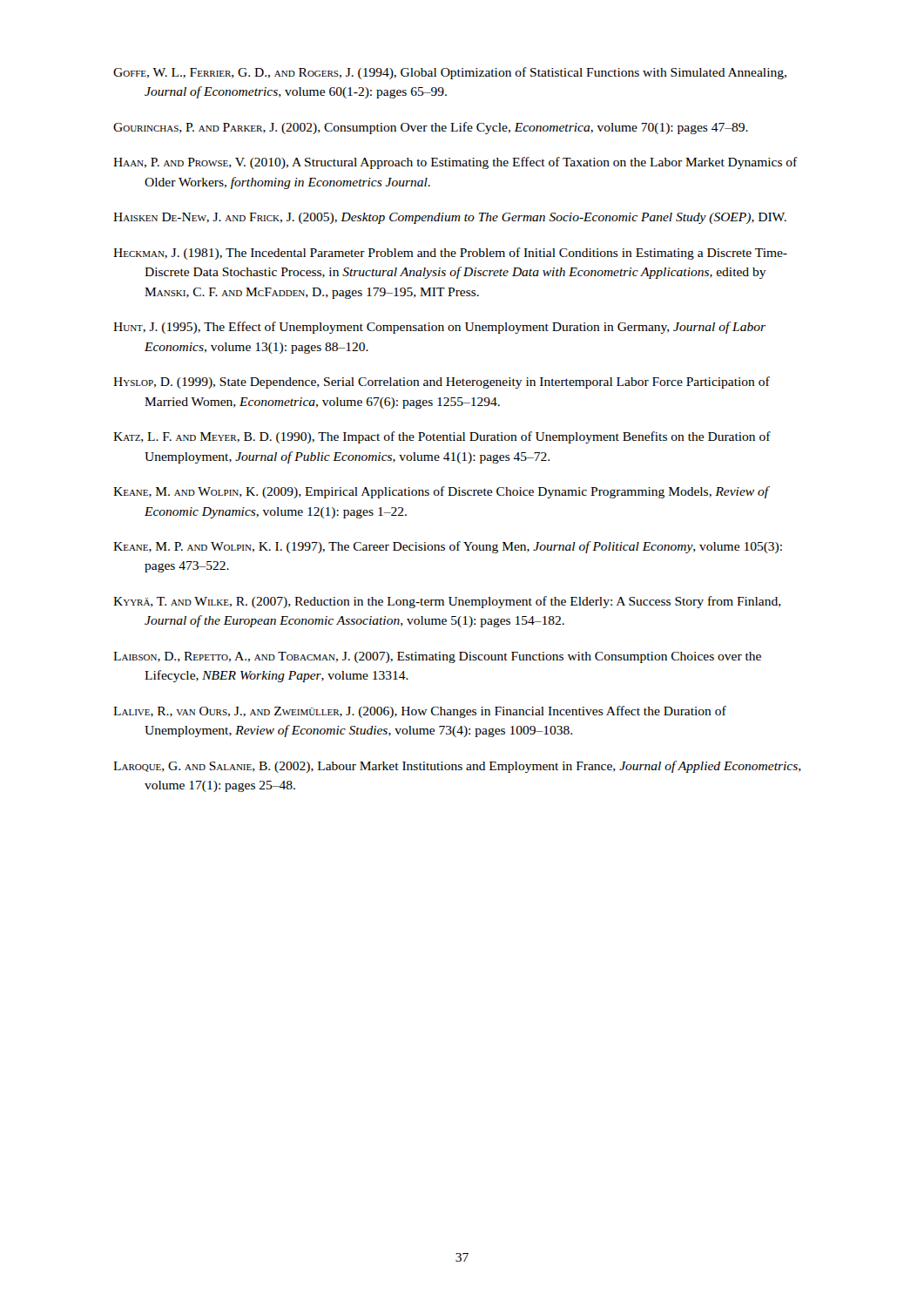Locate the list item that reads "Katz, L. F."

[442, 446]
